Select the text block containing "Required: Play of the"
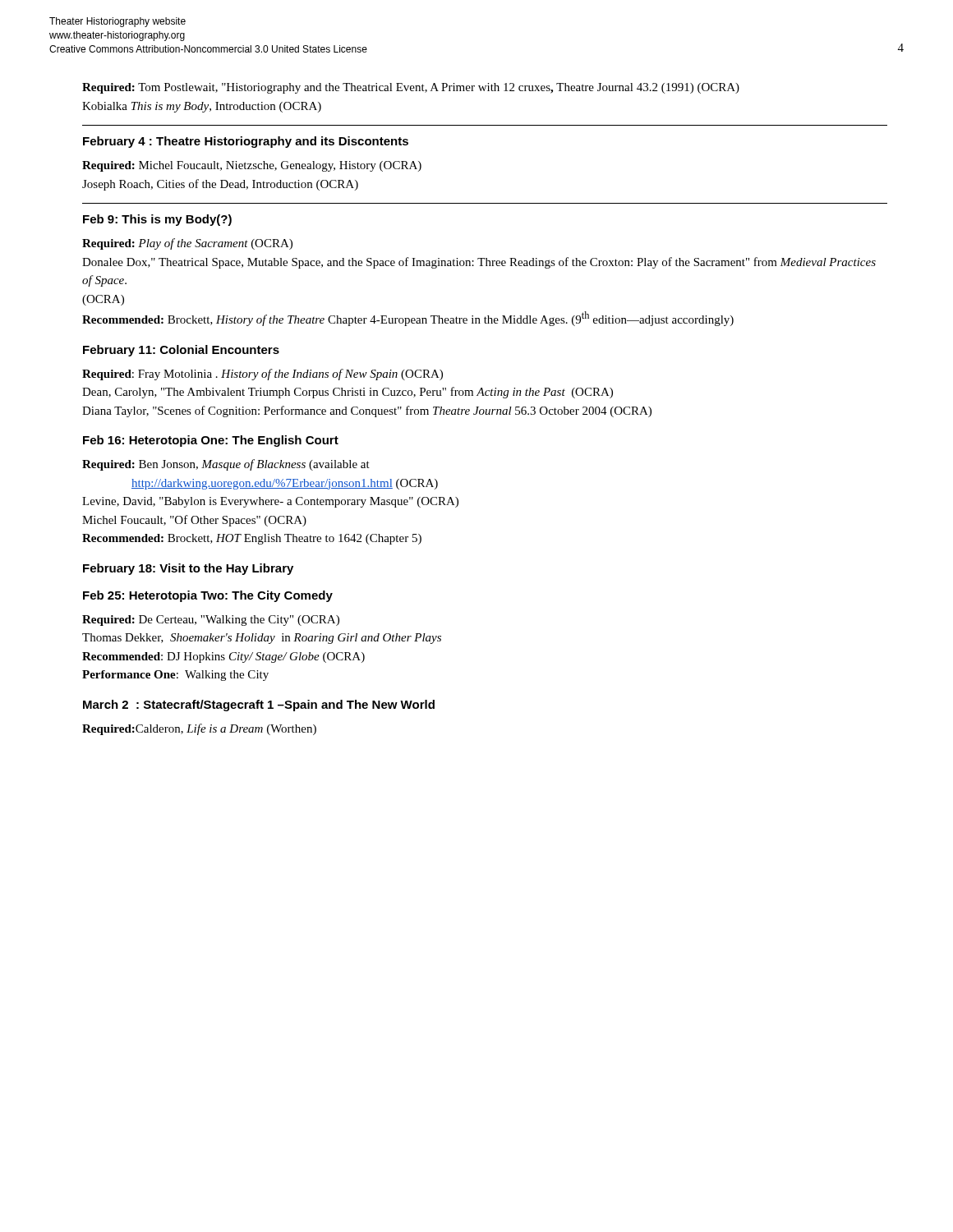 pyautogui.click(x=187, y=244)
